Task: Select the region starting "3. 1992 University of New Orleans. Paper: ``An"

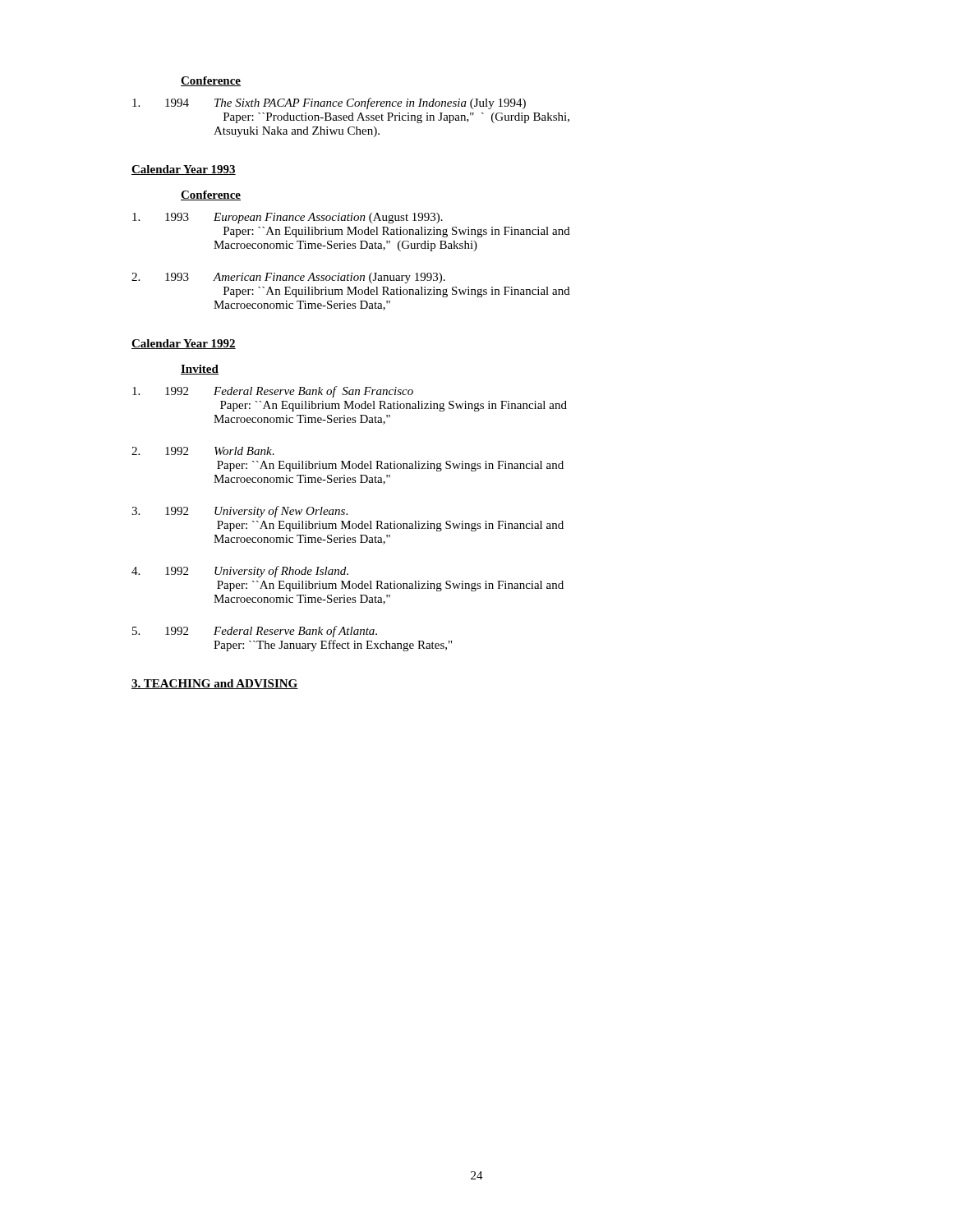Action: (489, 525)
